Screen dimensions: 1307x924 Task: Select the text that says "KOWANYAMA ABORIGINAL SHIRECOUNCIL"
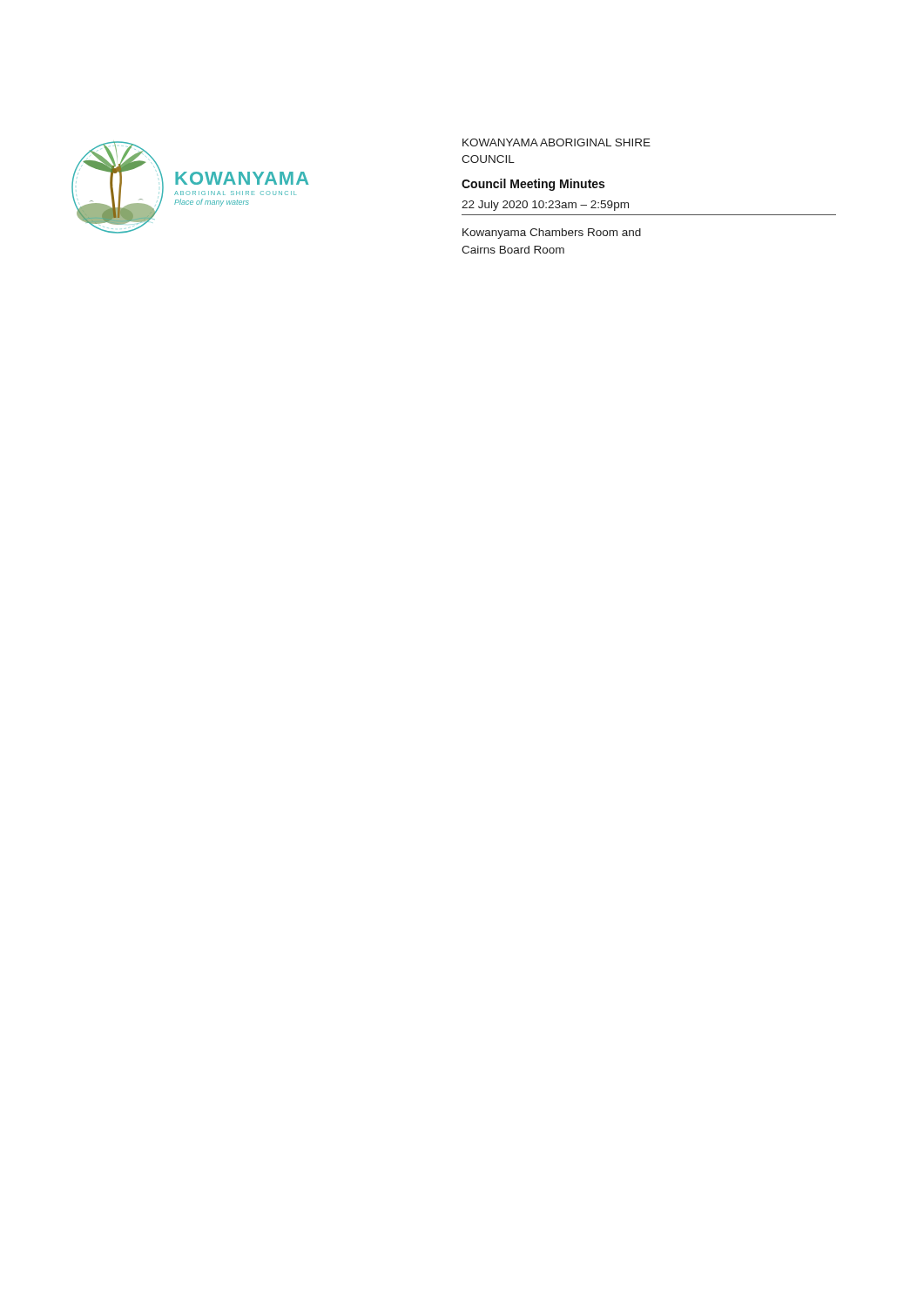556,151
